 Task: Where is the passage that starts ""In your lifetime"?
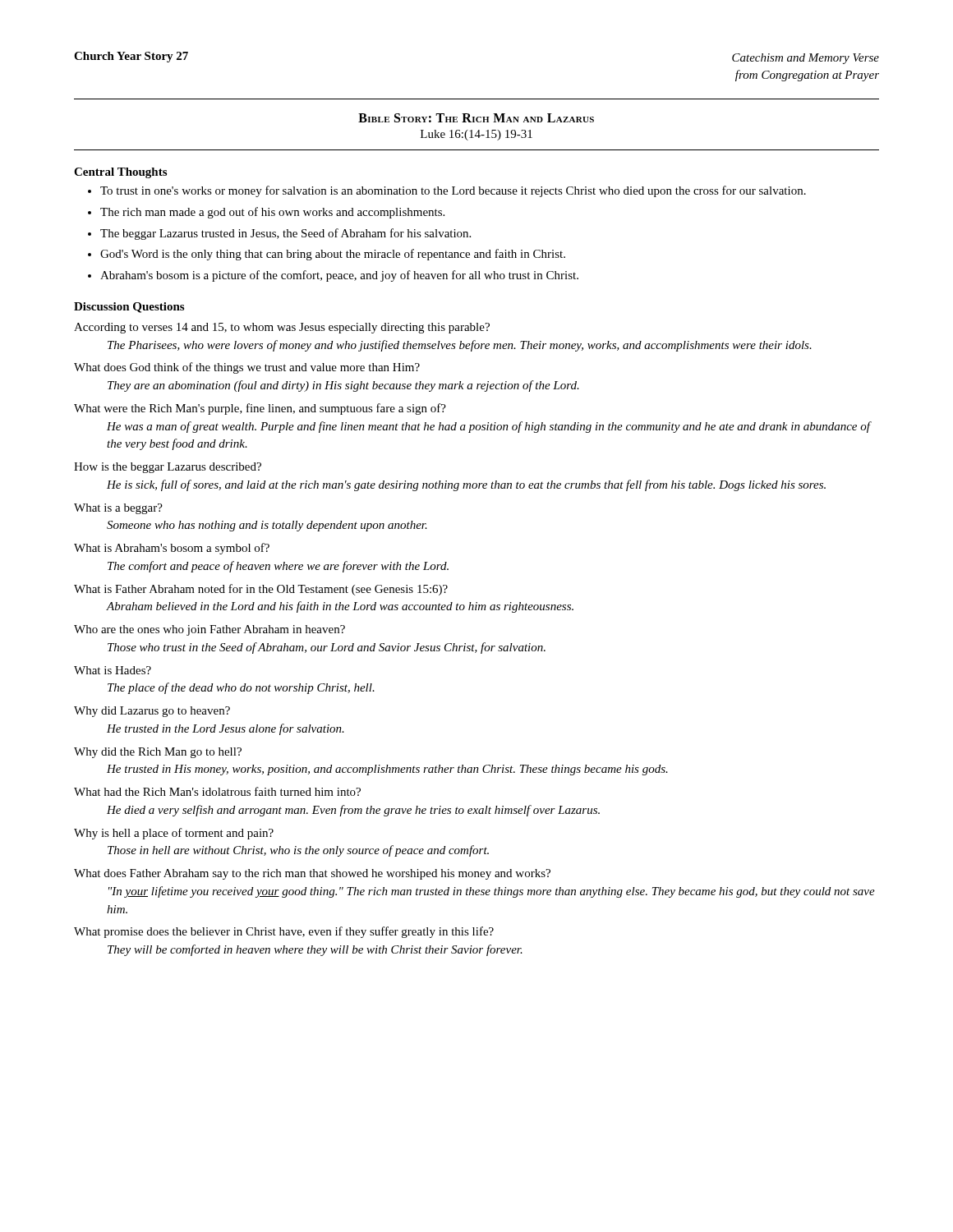491,900
